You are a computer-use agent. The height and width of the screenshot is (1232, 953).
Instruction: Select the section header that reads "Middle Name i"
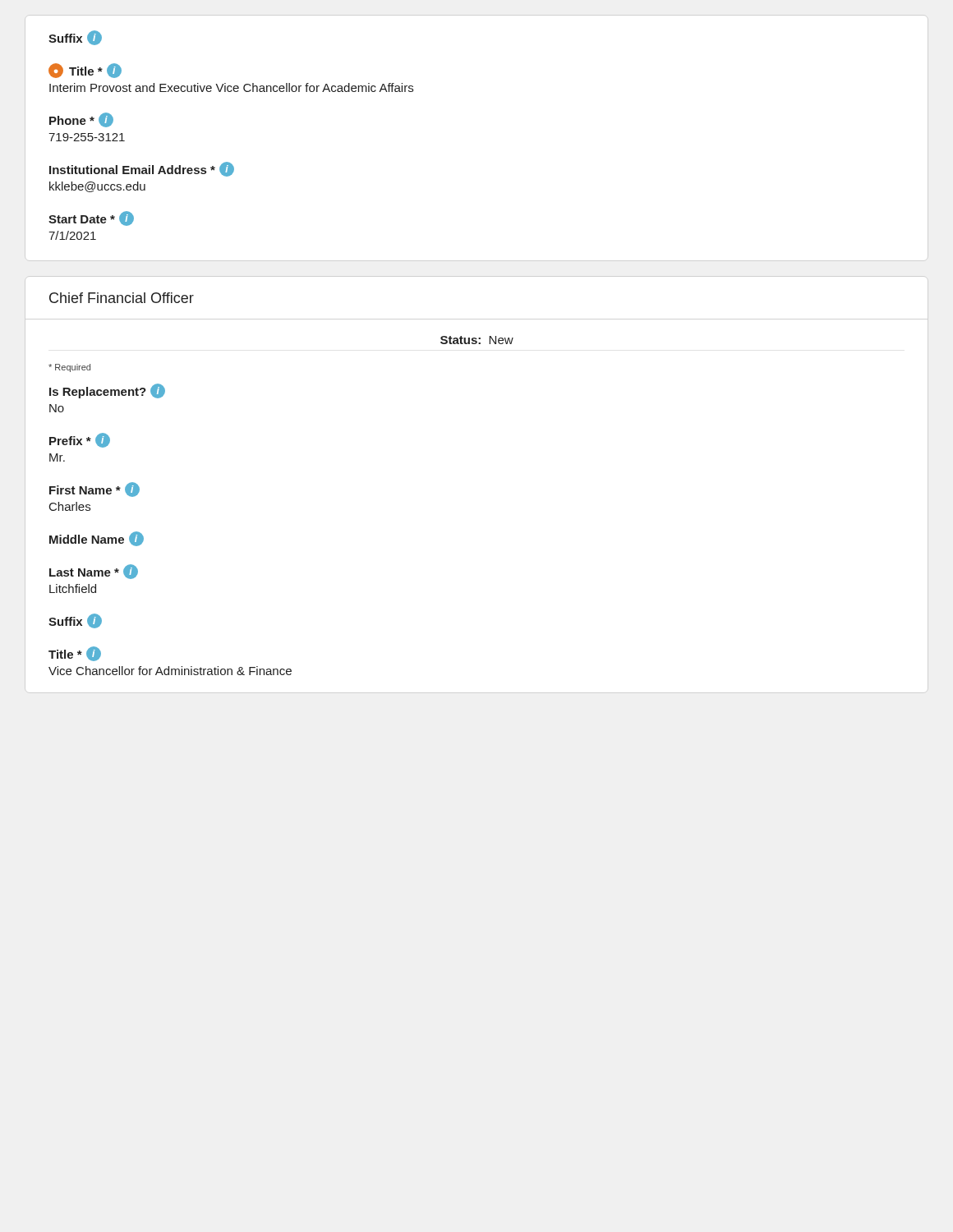(96, 539)
